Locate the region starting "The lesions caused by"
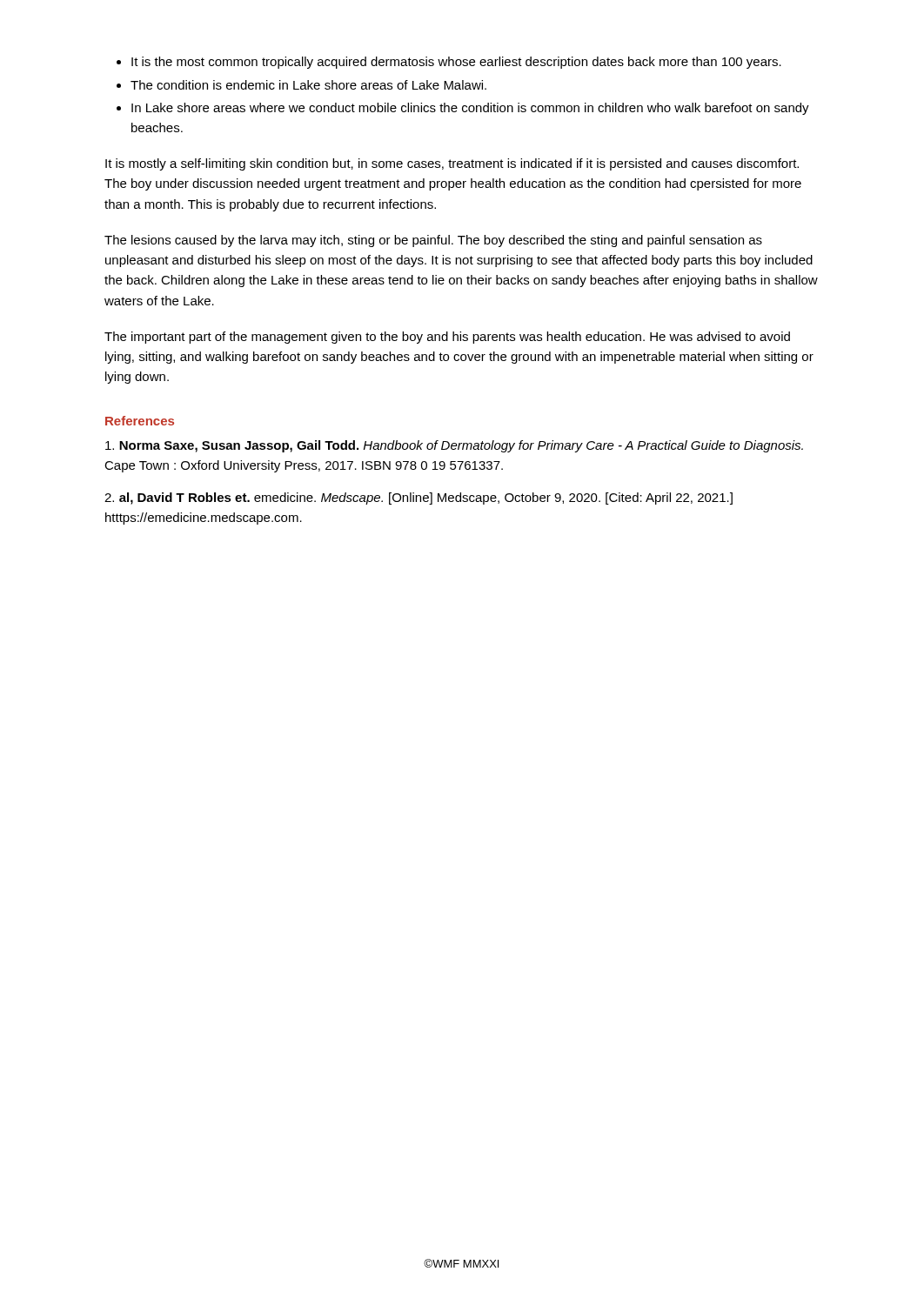The width and height of the screenshot is (924, 1305). click(x=461, y=270)
